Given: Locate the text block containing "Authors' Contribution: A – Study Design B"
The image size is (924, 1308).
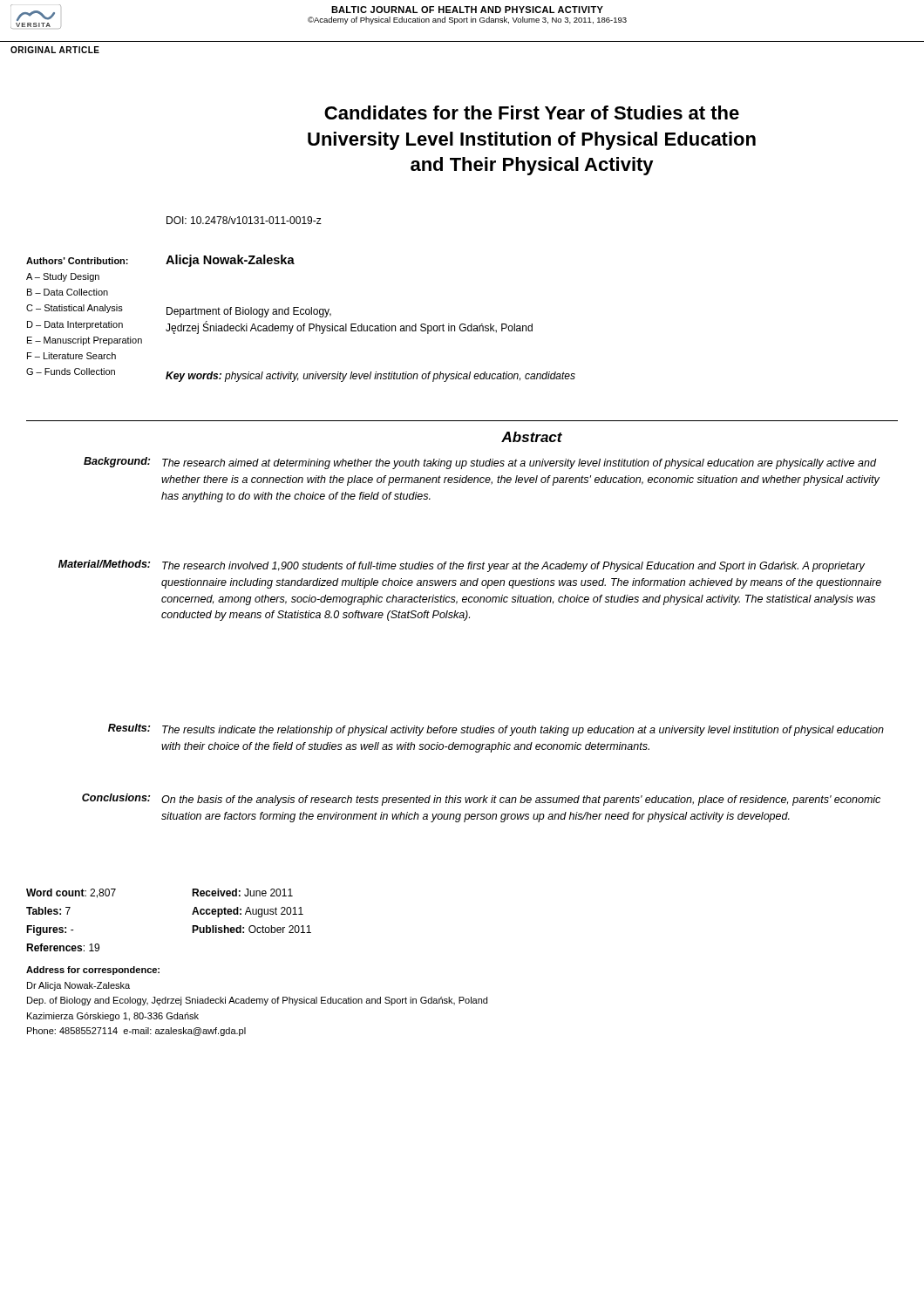Looking at the screenshot, I should pyautogui.click(x=84, y=316).
